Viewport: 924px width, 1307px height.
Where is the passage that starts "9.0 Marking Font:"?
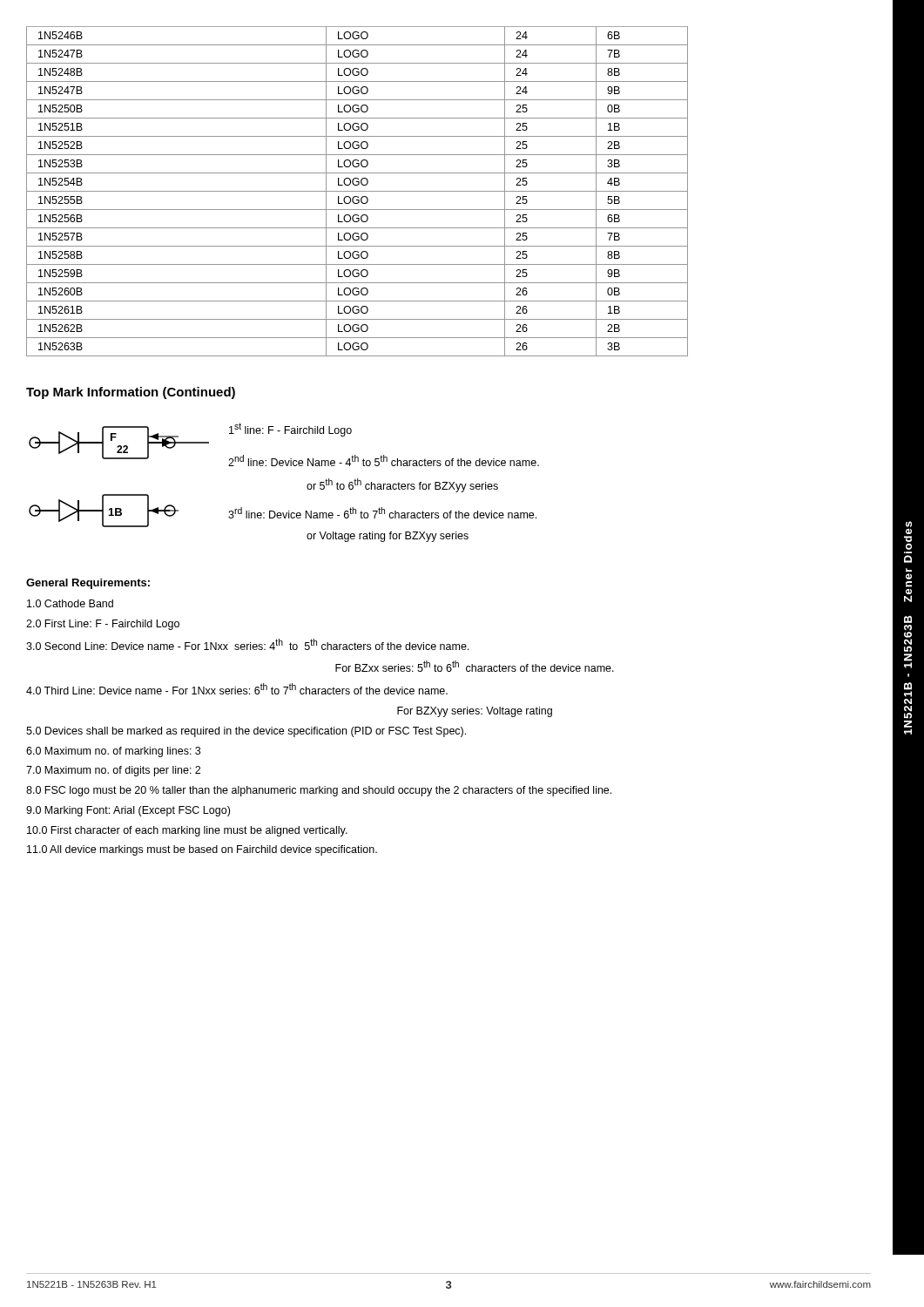(128, 810)
